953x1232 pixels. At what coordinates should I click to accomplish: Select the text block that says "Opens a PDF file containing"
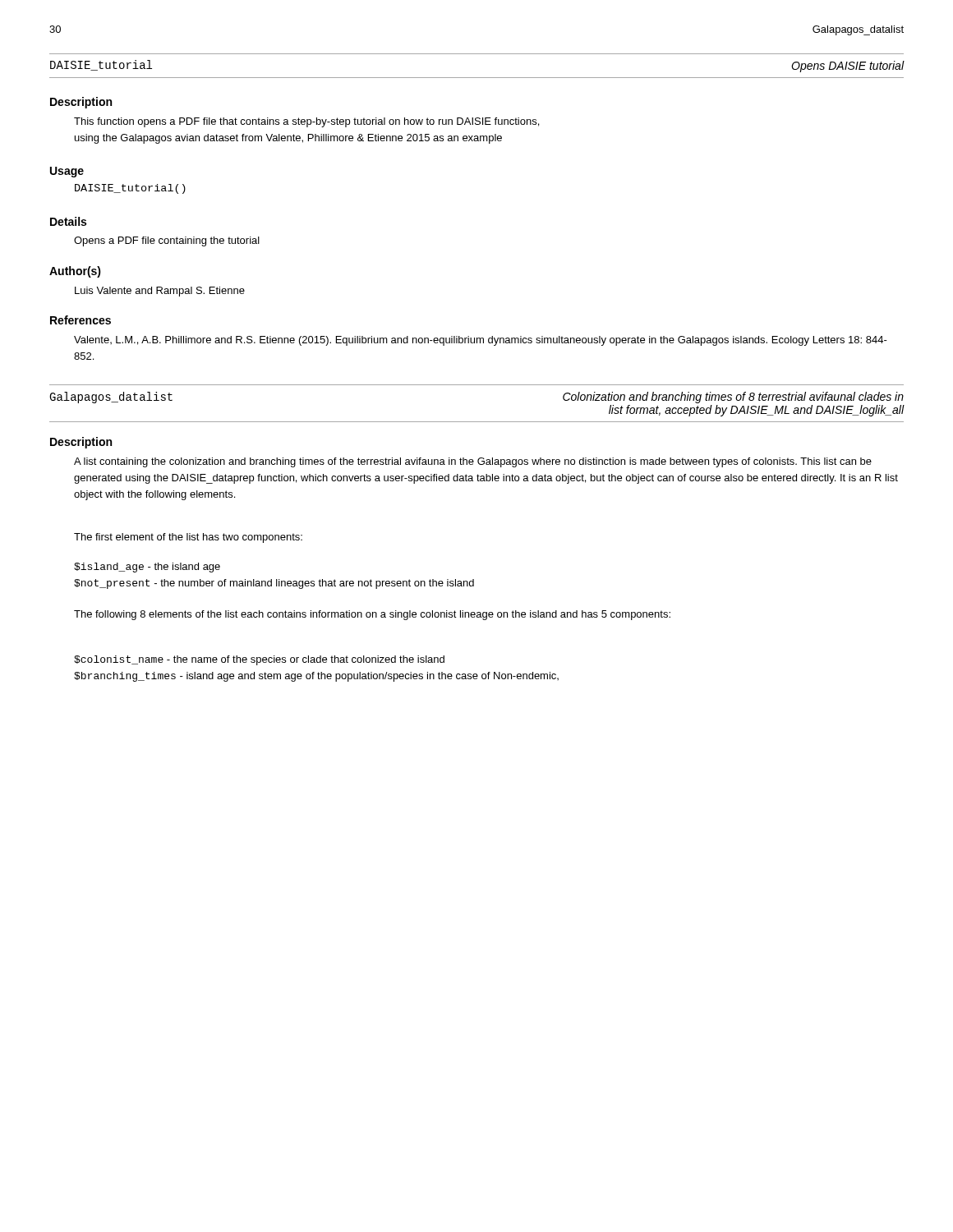pyautogui.click(x=167, y=240)
